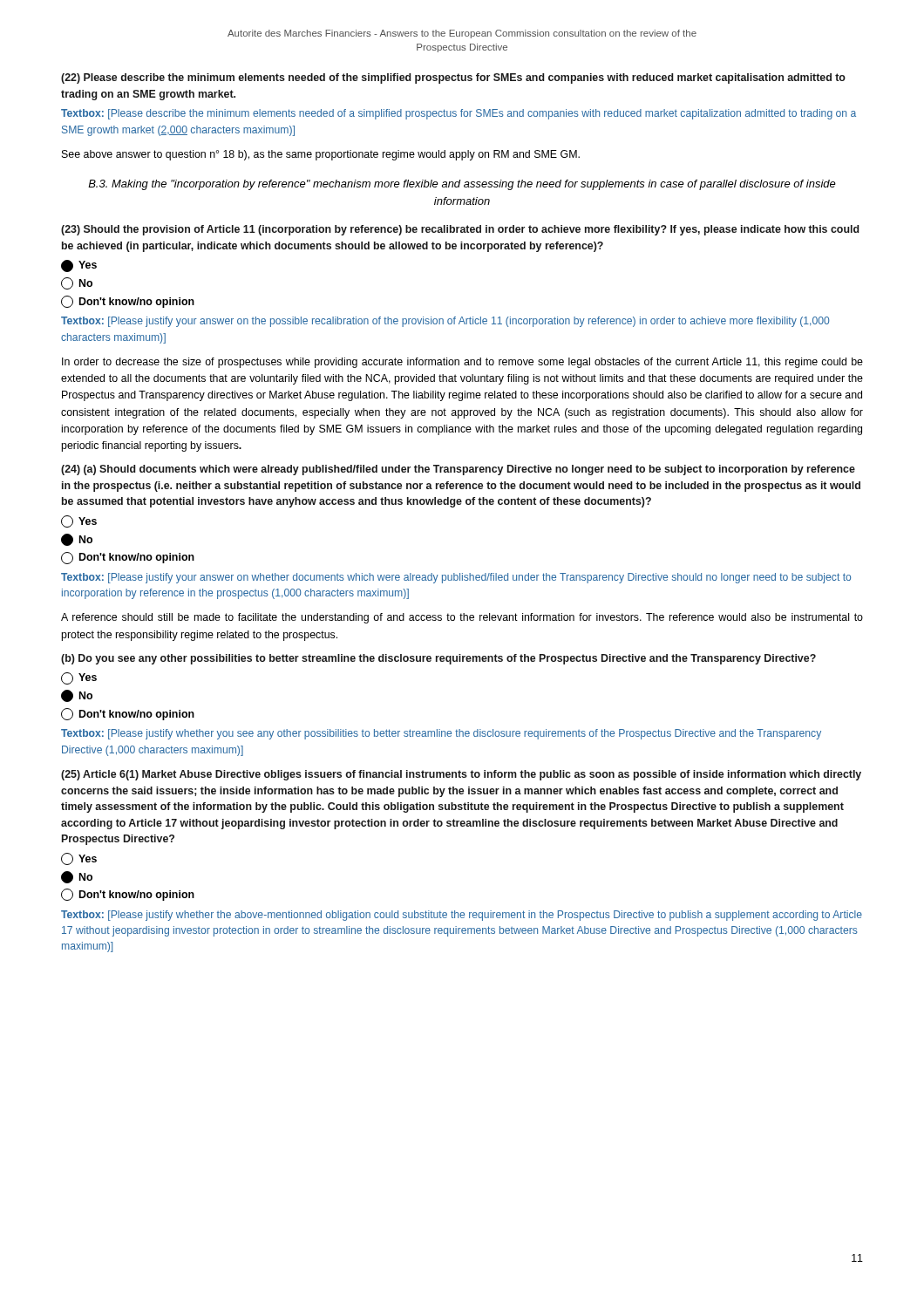Where is the passage that starts "Textbox: [Please justify whether the above-mentionned obligation"?
This screenshot has height=1308, width=924.
pyautogui.click(x=462, y=930)
